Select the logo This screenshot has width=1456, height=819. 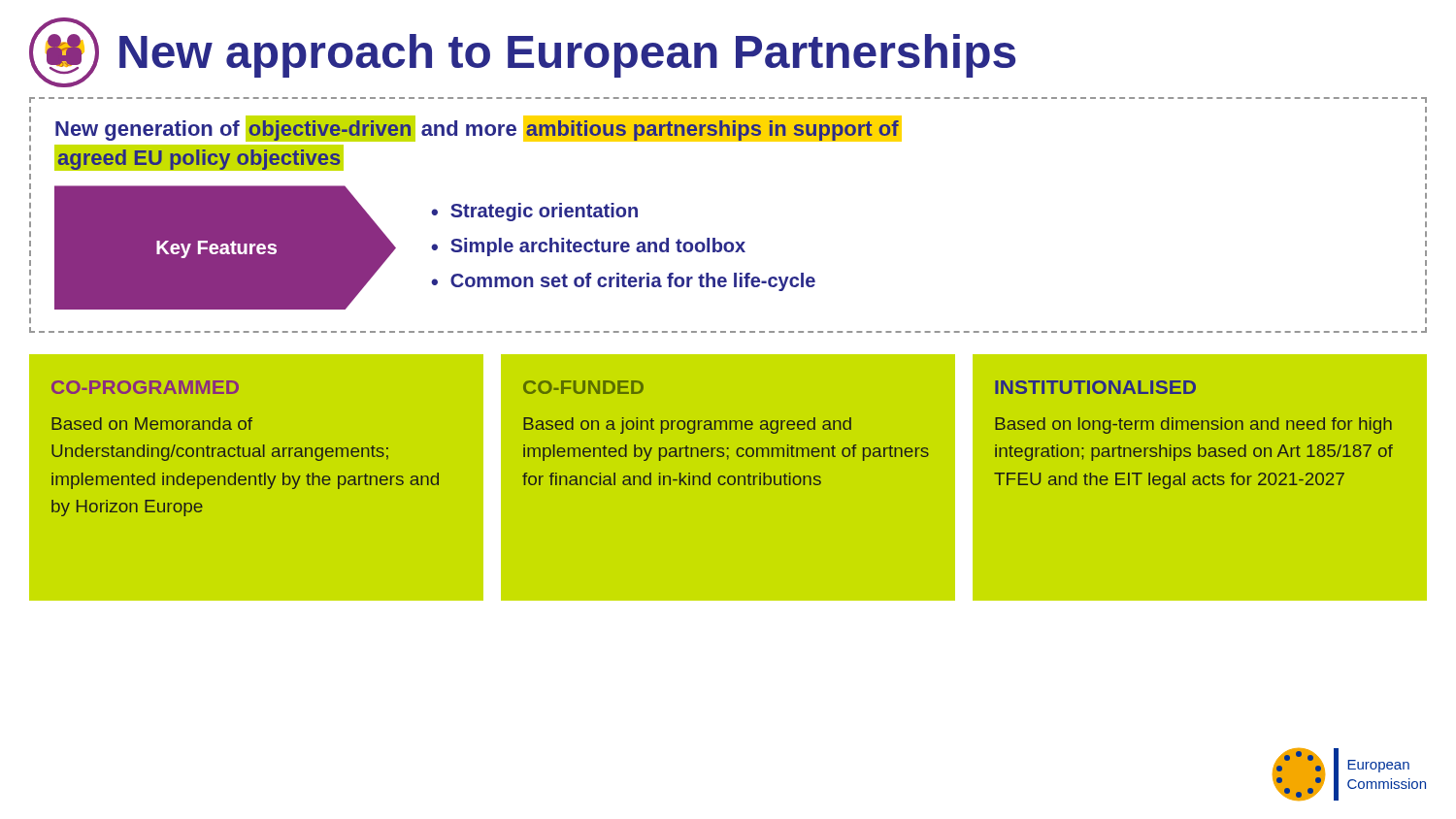pyautogui.click(x=1349, y=774)
